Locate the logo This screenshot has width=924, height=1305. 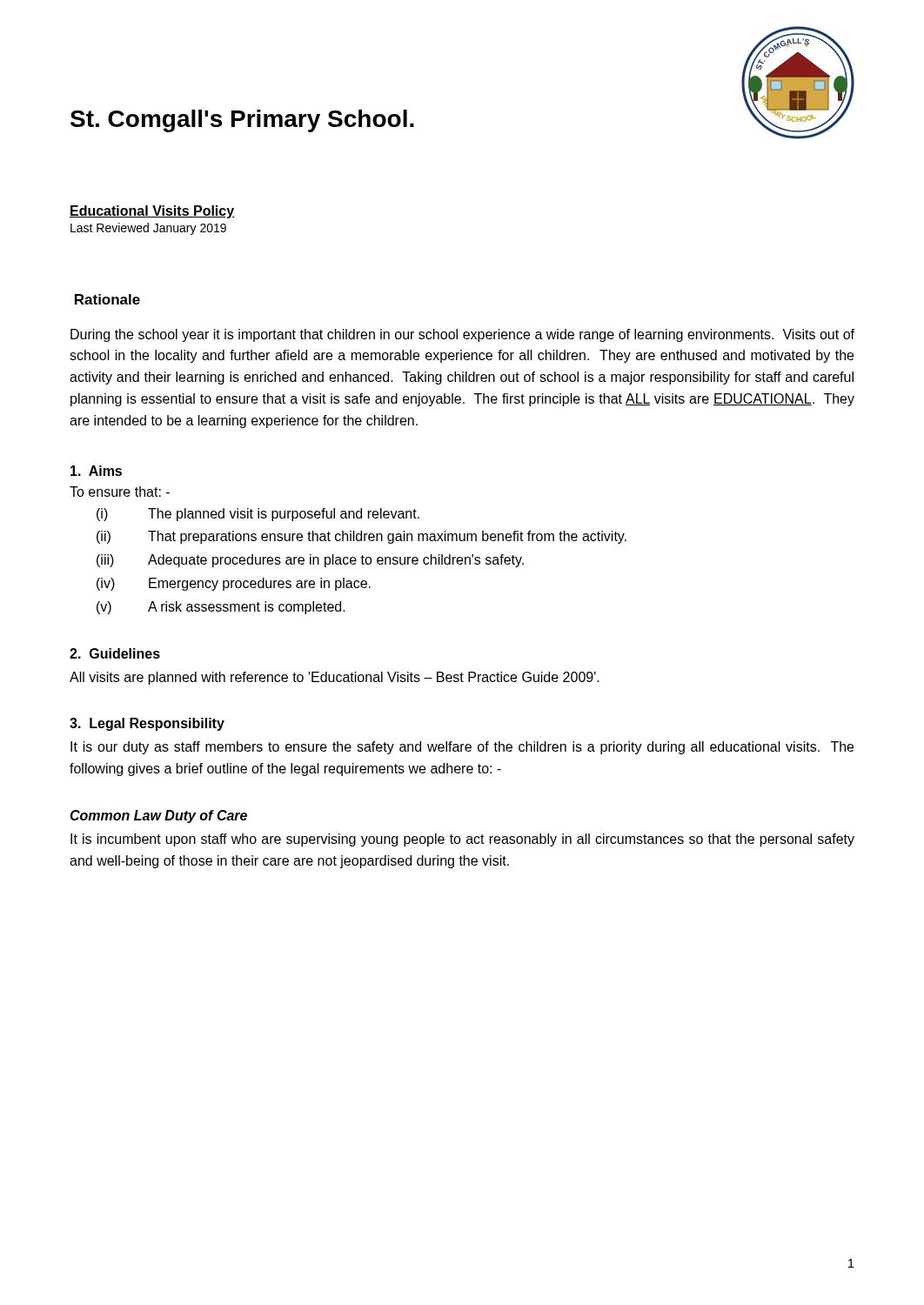coord(798,83)
